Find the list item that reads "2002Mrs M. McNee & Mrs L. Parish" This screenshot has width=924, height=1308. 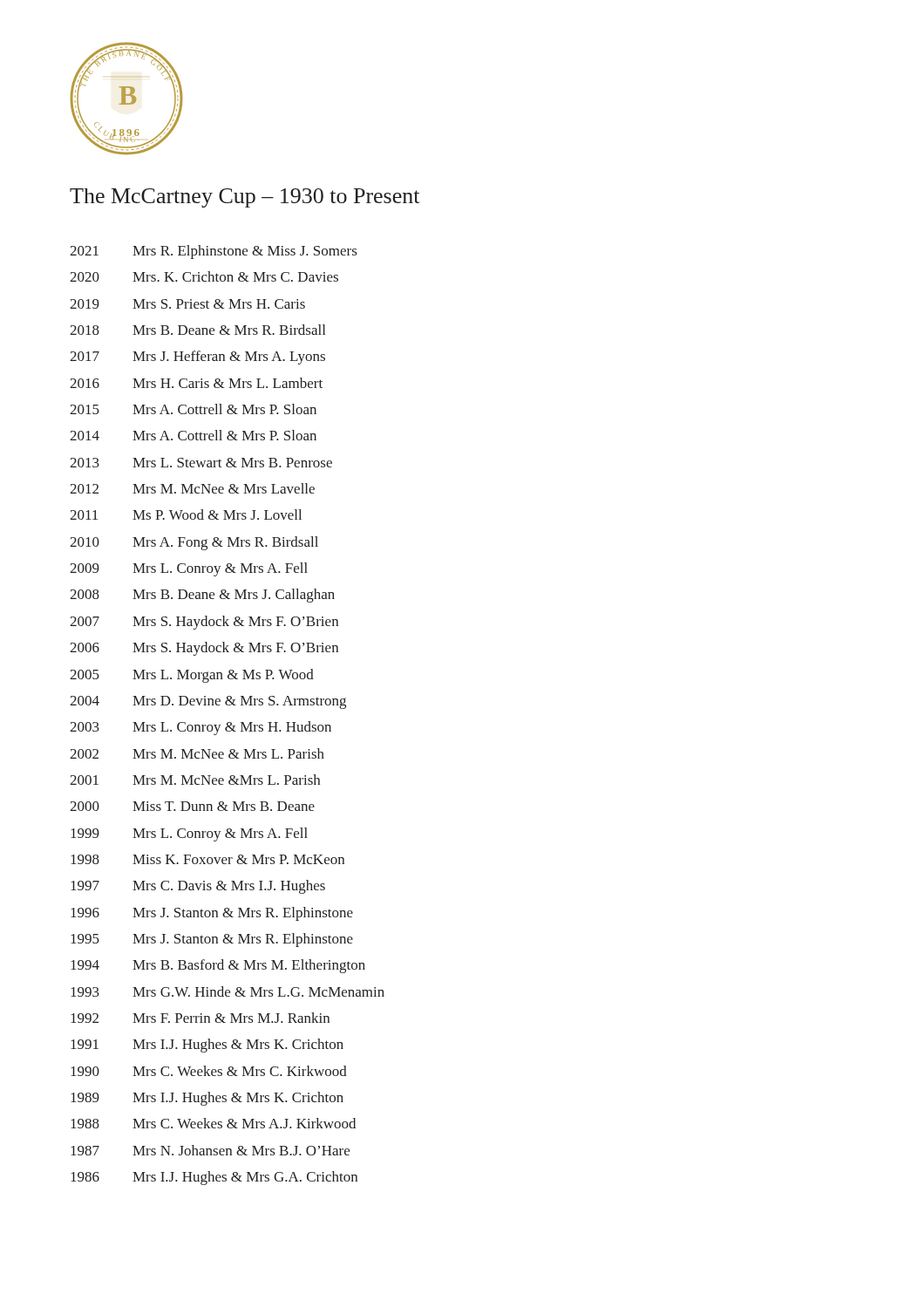point(197,754)
